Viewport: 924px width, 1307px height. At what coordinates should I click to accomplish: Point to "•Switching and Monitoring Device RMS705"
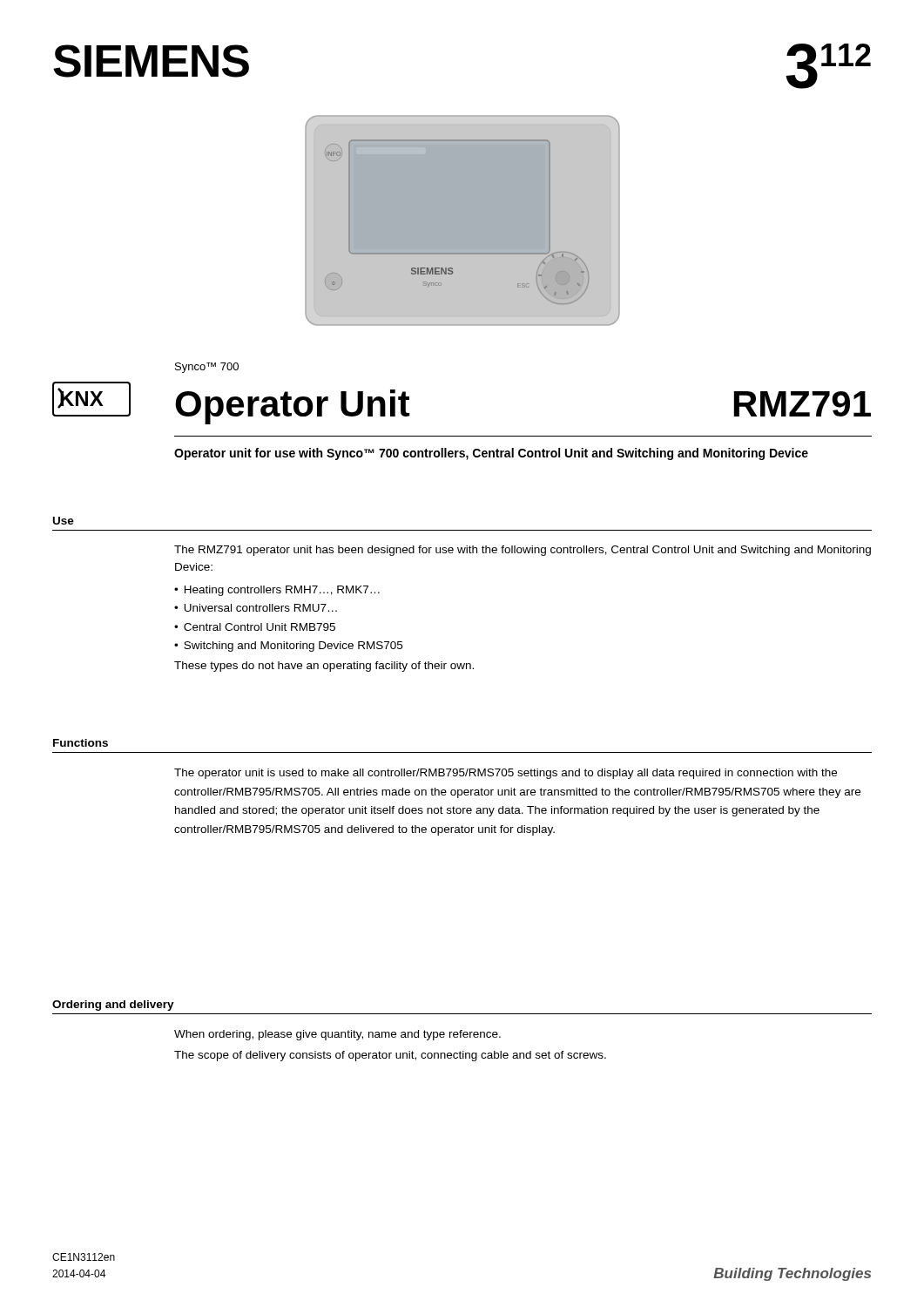pos(289,646)
